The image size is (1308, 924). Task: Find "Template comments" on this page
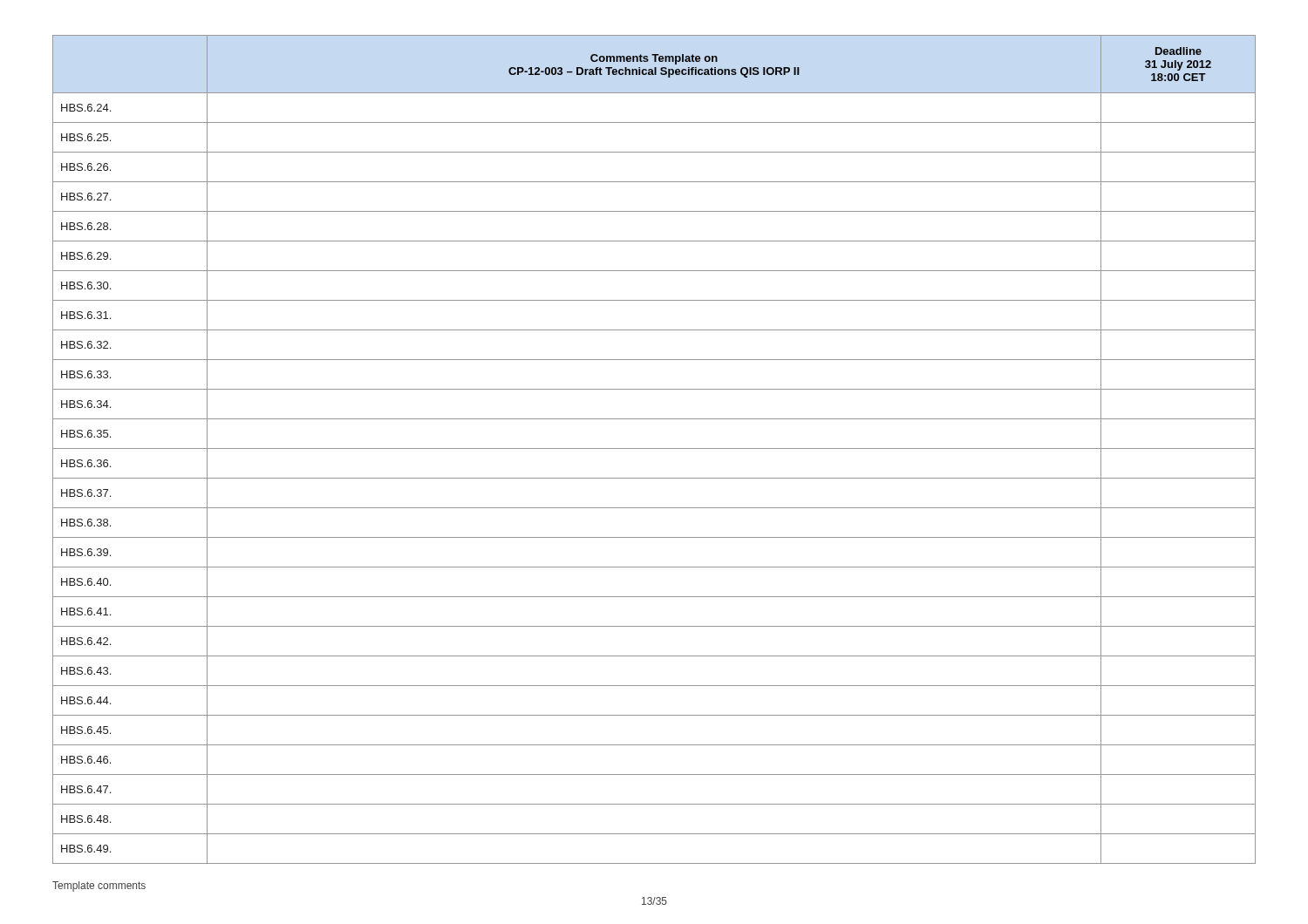point(99,886)
